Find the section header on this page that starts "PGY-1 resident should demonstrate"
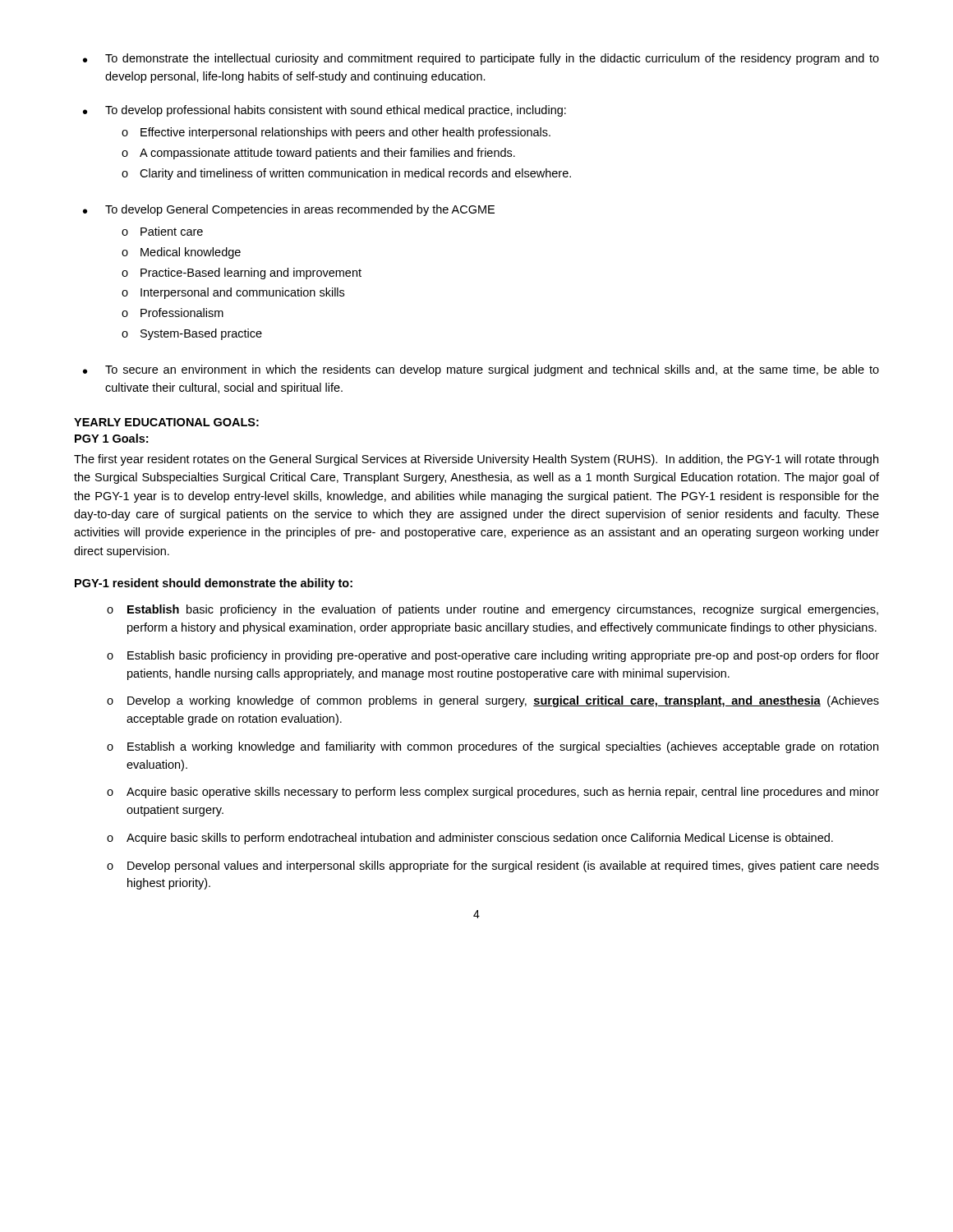953x1232 pixels. pyautogui.click(x=214, y=583)
